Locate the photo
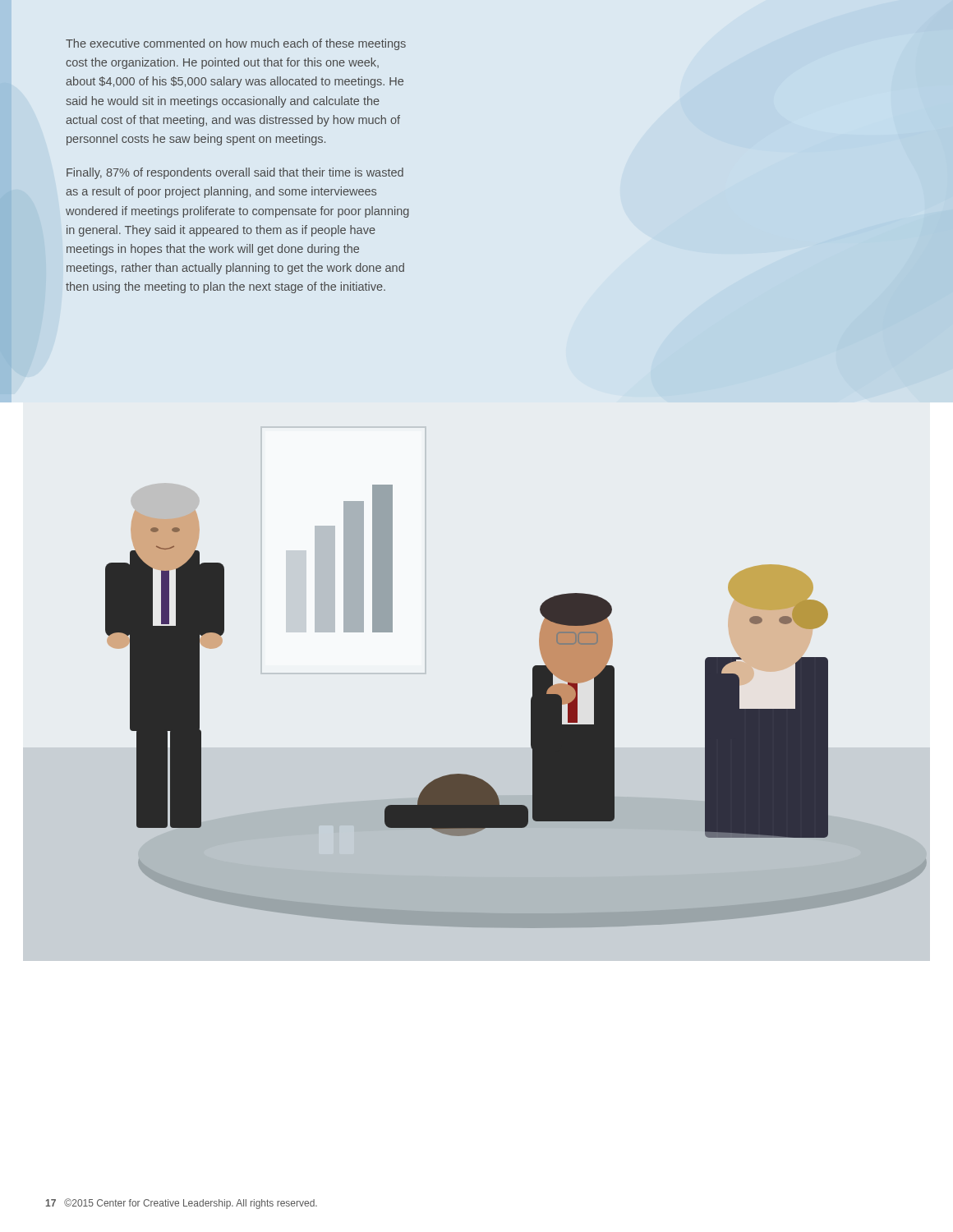 click(476, 682)
